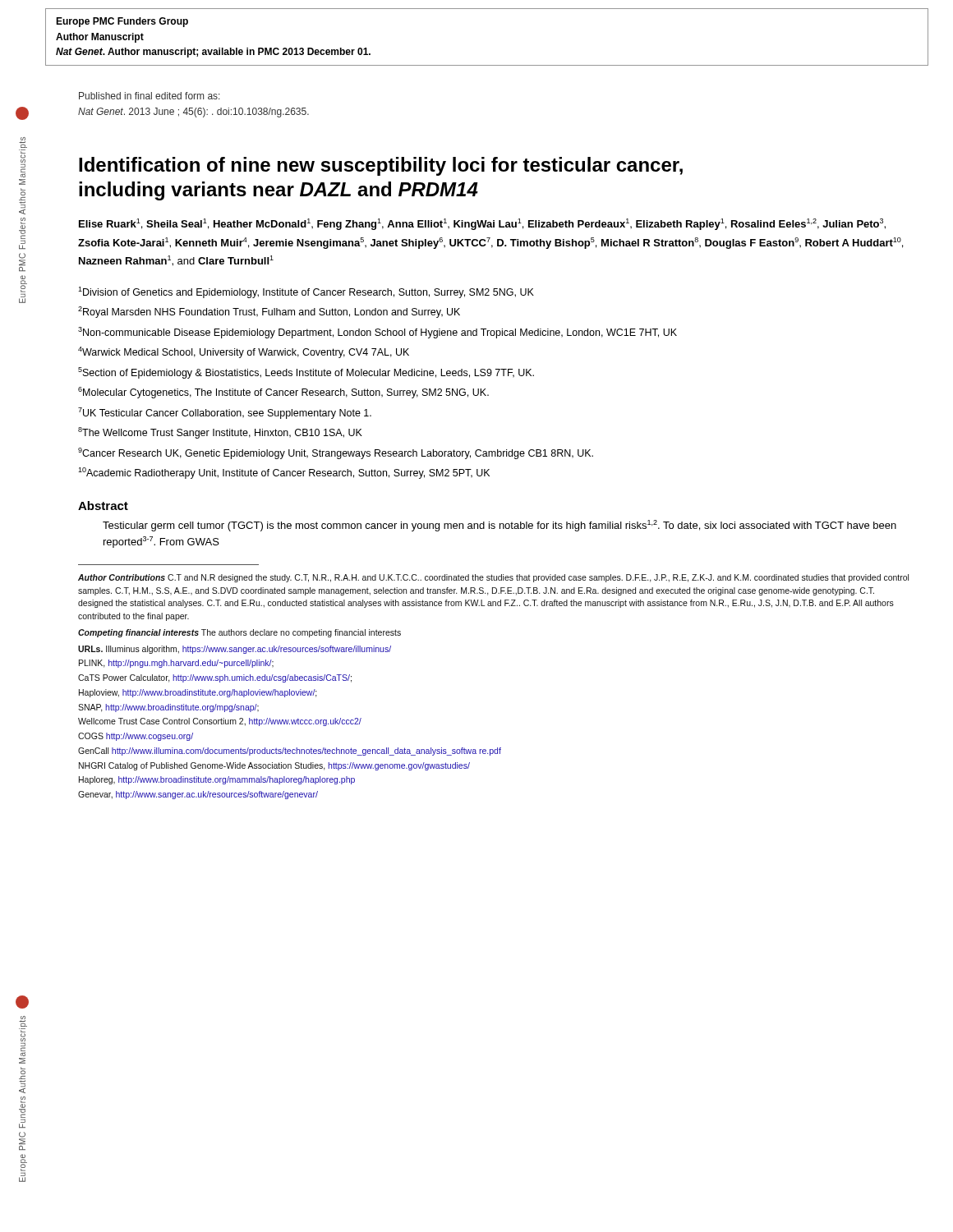The width and height of the screenshot is (953, 1232).
Task: Find the text block that reads "2Royal Marsden NHS Foundation Trust, Fulham and Sutton,"
Action: 269,311
